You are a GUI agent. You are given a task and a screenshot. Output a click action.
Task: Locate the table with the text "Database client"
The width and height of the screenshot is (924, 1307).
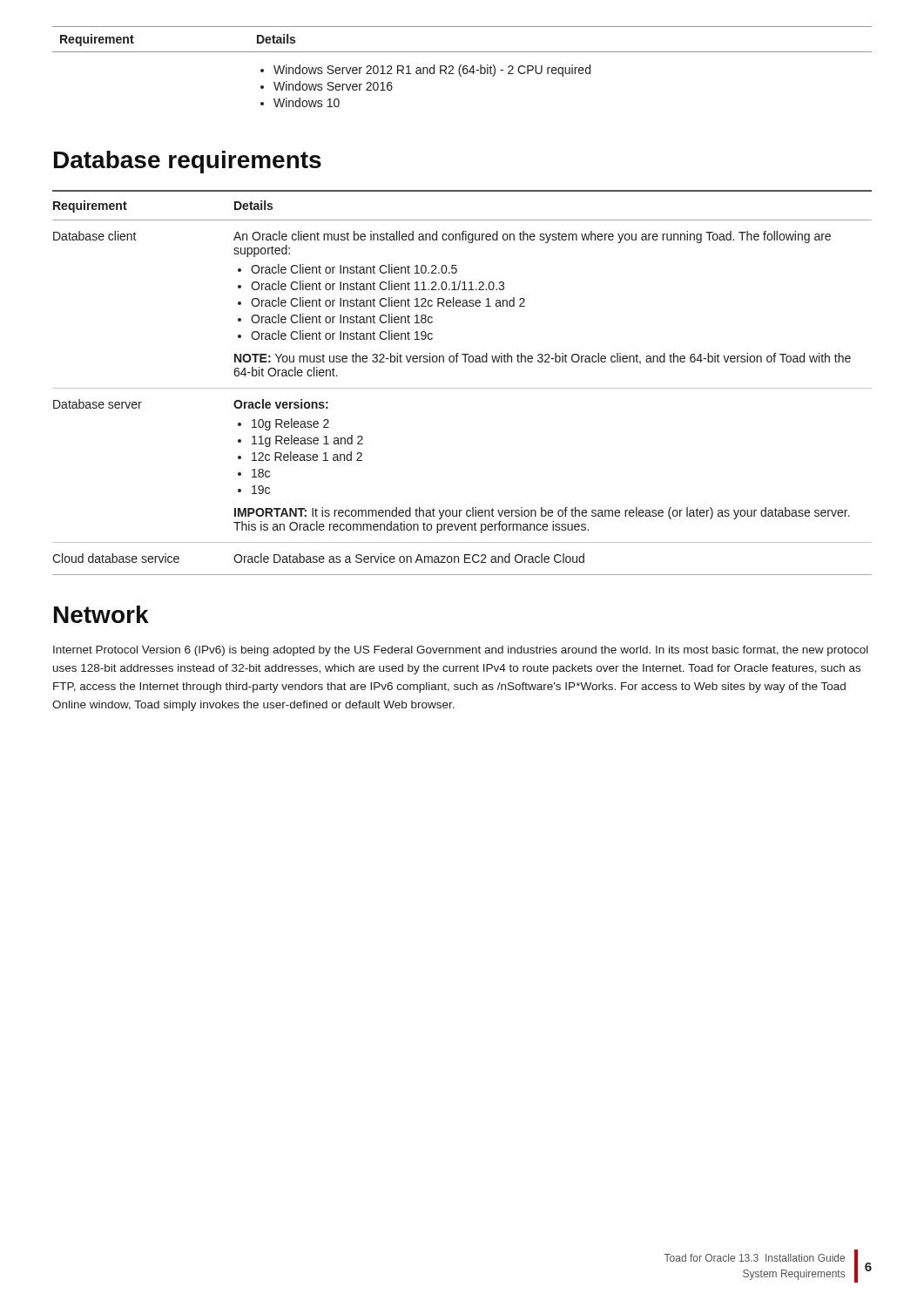462,382
